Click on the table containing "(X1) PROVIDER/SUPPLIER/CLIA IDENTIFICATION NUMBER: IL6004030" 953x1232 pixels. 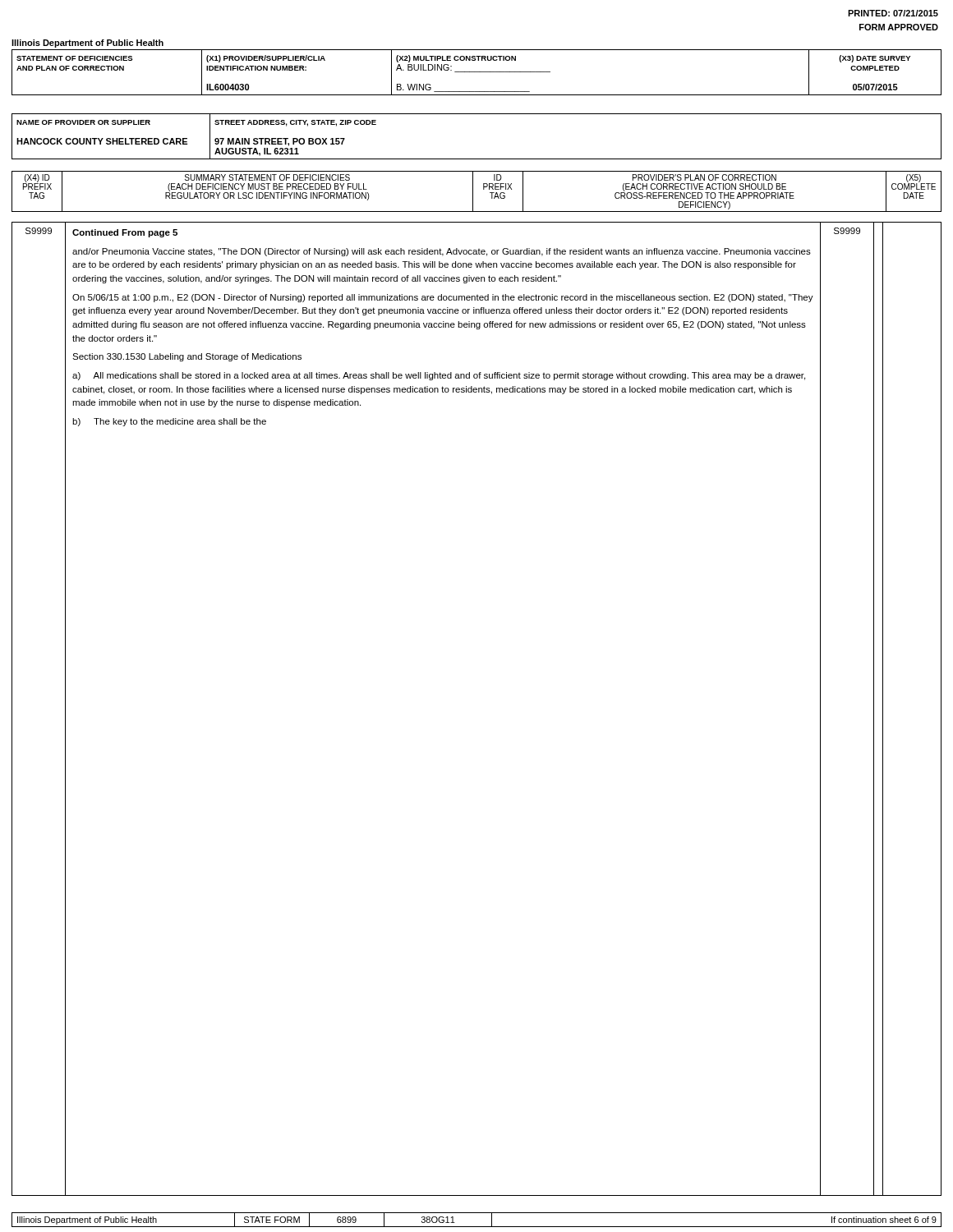click(x=476, y=72)
